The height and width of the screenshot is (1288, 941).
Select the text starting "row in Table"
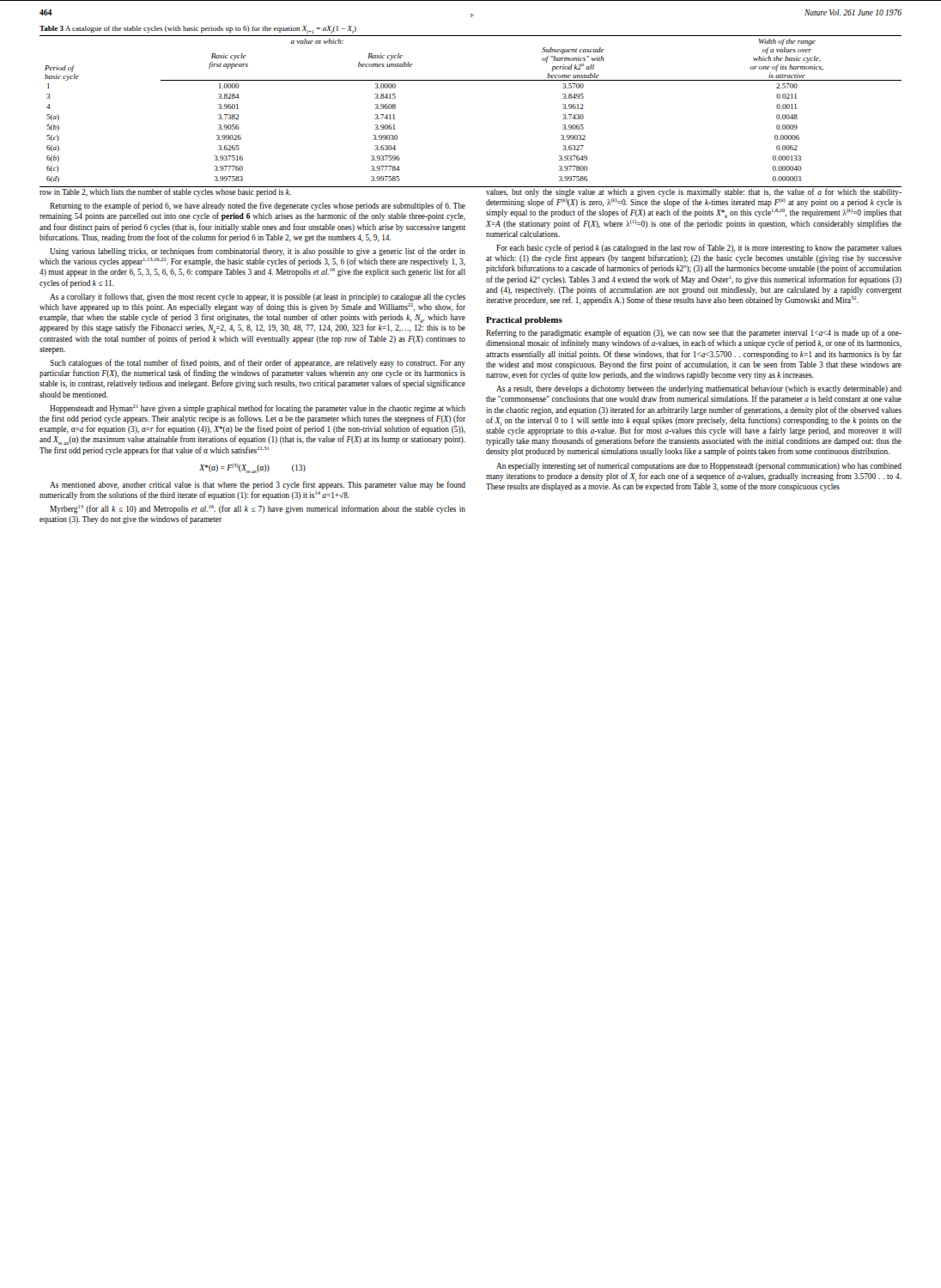(x=252, y=321)
